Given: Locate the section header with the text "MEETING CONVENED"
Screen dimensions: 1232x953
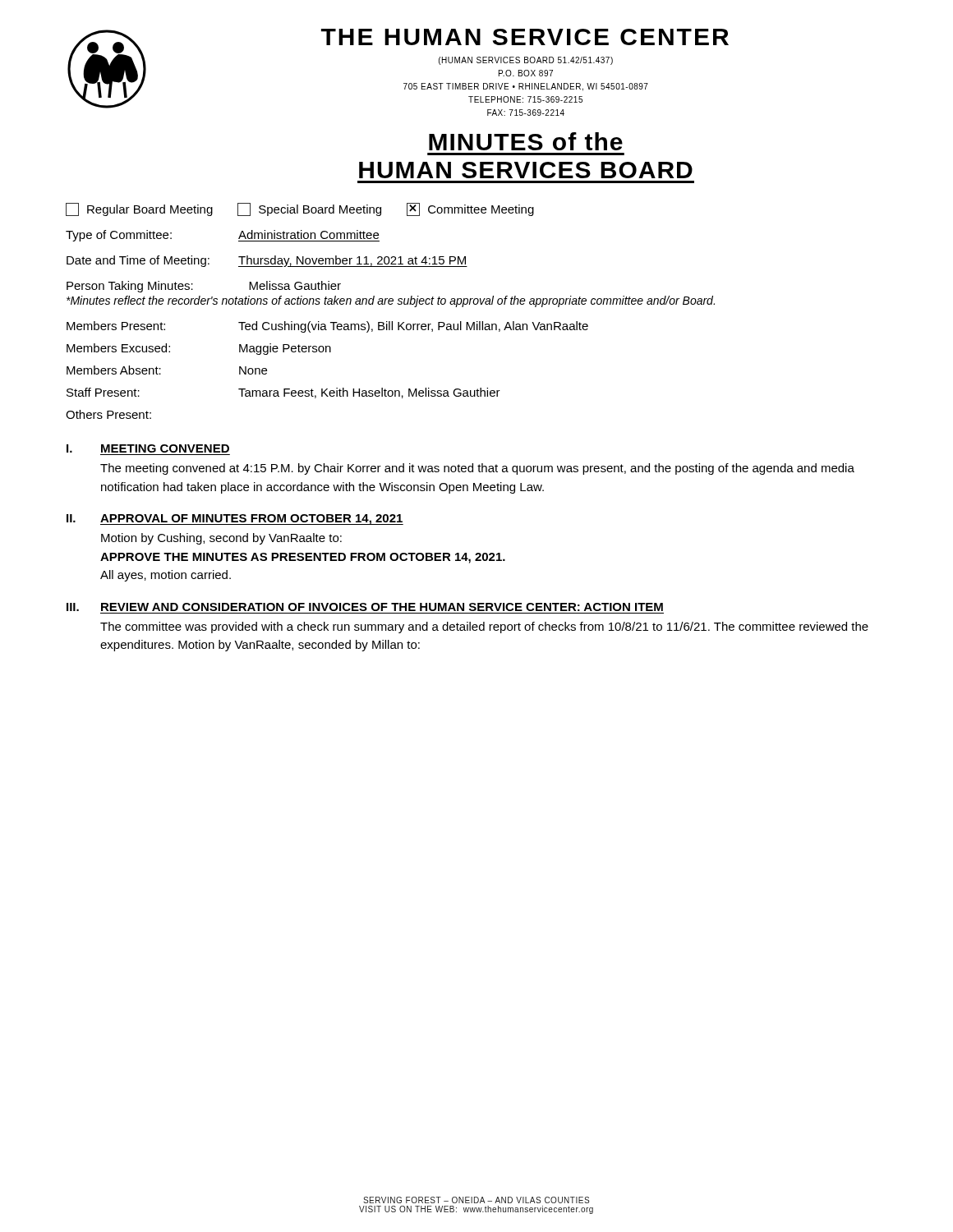Looking at the screenshot, I should pos(165,448).
